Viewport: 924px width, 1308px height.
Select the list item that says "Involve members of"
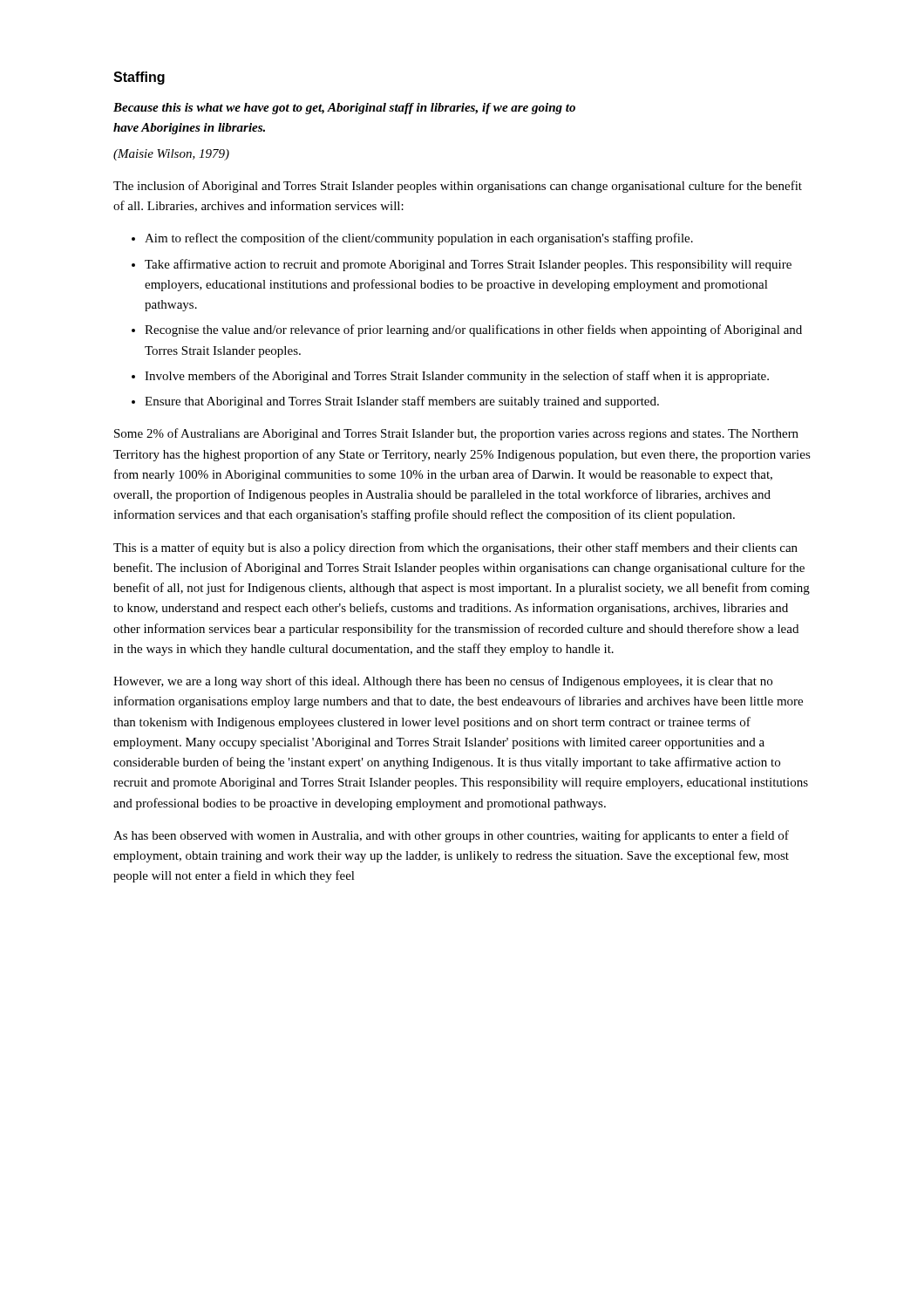point(457,376)
